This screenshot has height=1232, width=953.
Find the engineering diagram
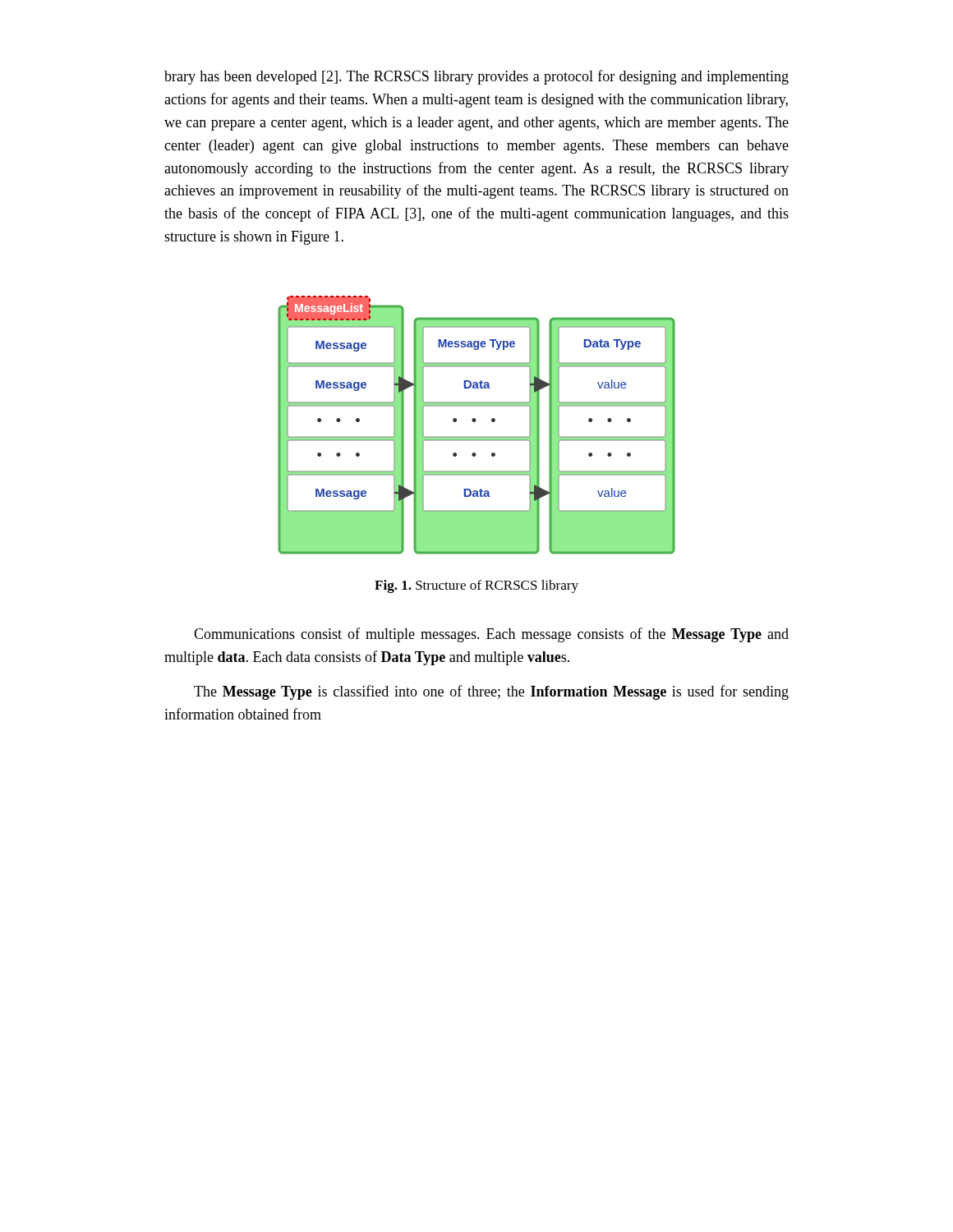pyautogui.click(x=476, y=421)
